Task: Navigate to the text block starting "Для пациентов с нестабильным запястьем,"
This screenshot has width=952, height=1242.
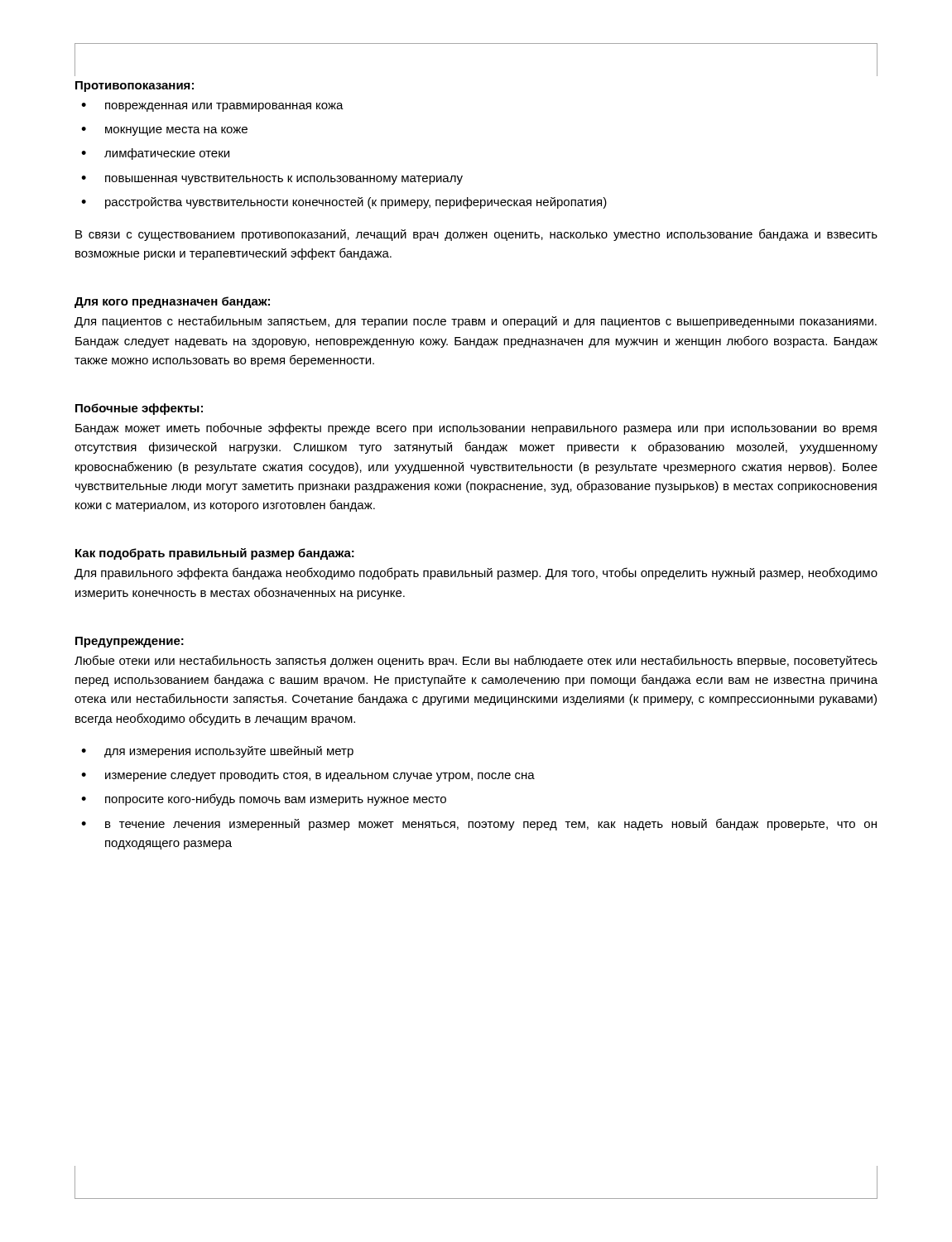Action: click(x=476, y=340)
